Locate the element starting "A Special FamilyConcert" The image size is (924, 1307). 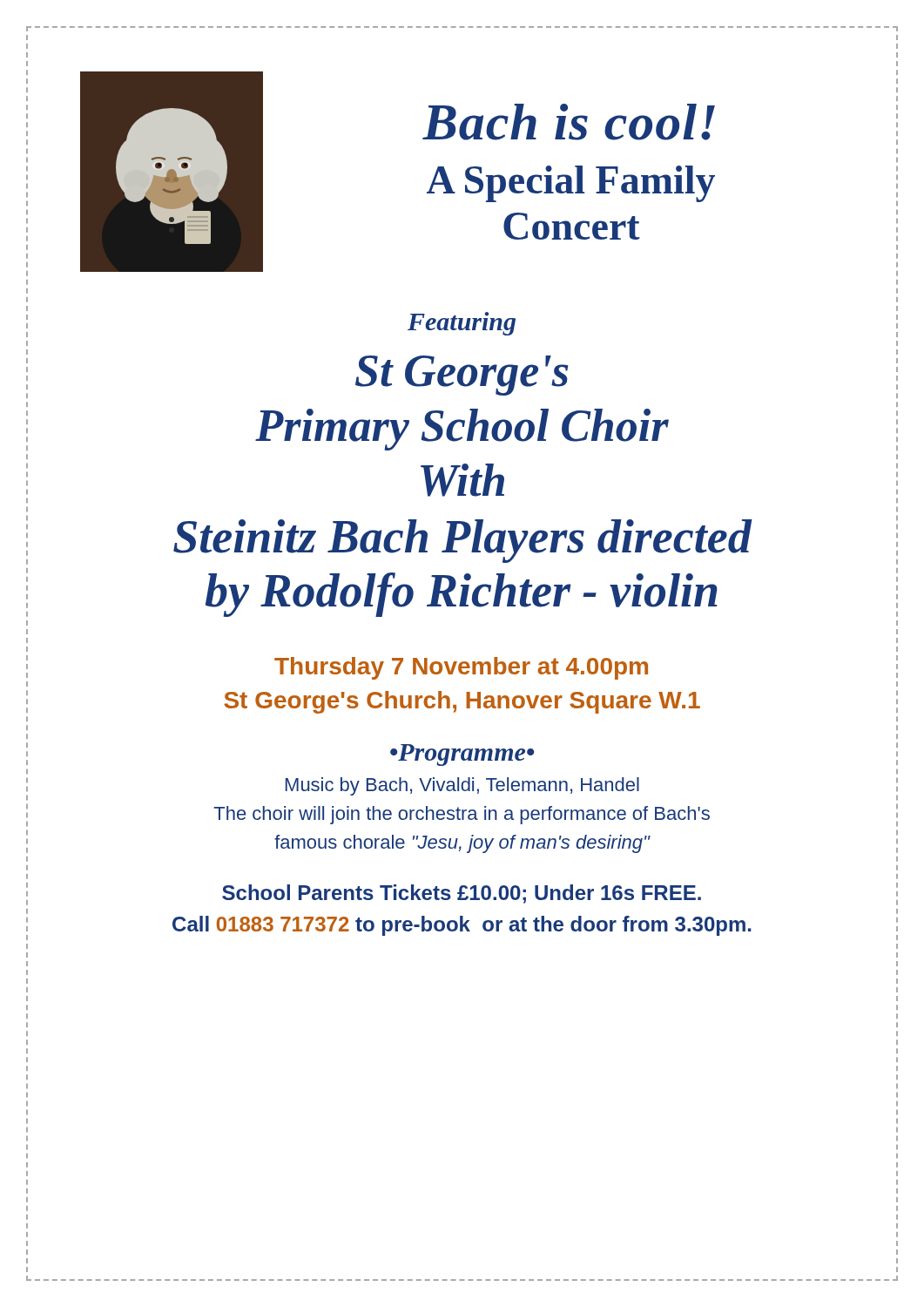click(x=571, y=203)
